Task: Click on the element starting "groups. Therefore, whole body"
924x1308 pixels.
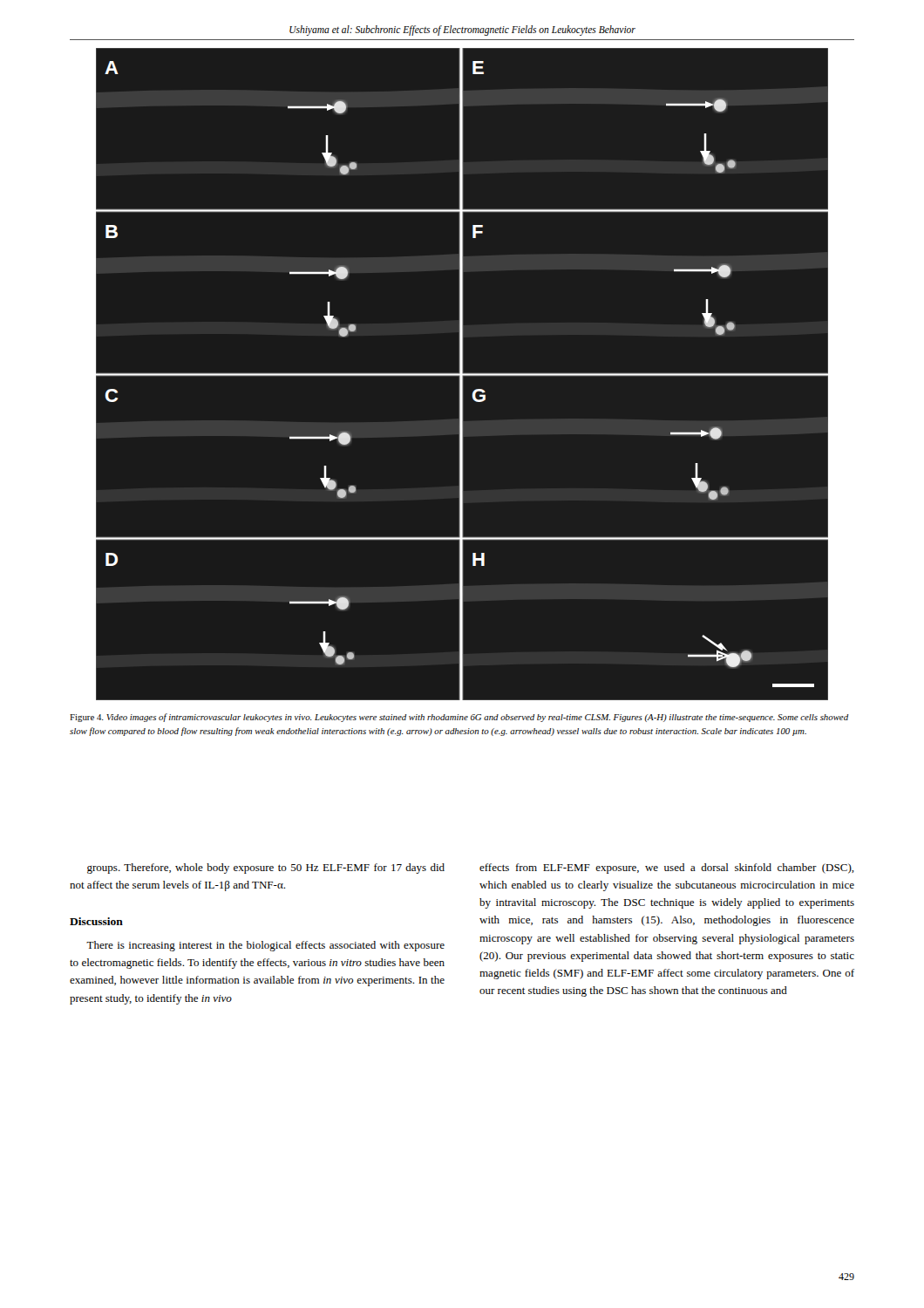Action: 257,933
